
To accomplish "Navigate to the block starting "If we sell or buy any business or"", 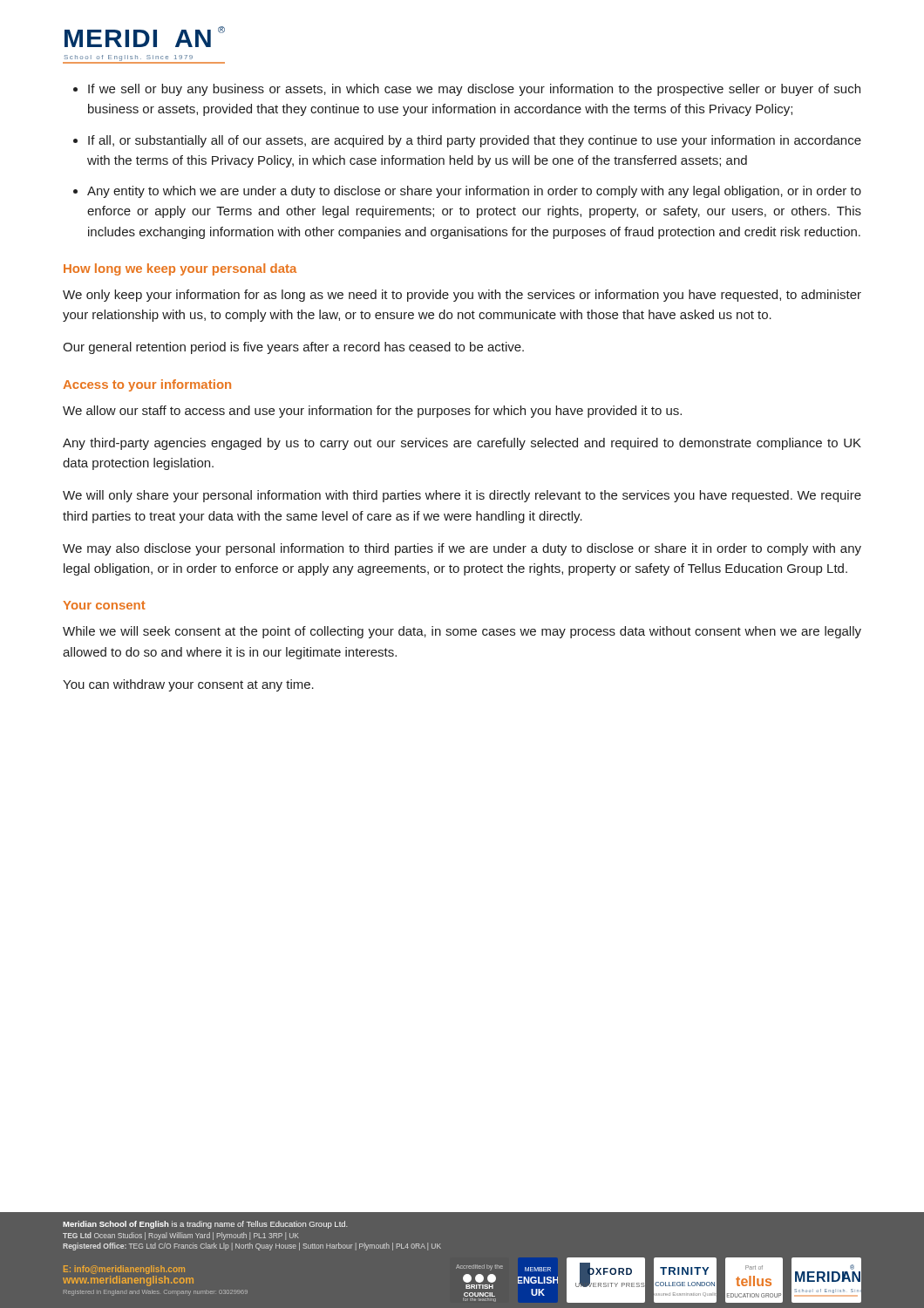I will (x=474, y=99).
